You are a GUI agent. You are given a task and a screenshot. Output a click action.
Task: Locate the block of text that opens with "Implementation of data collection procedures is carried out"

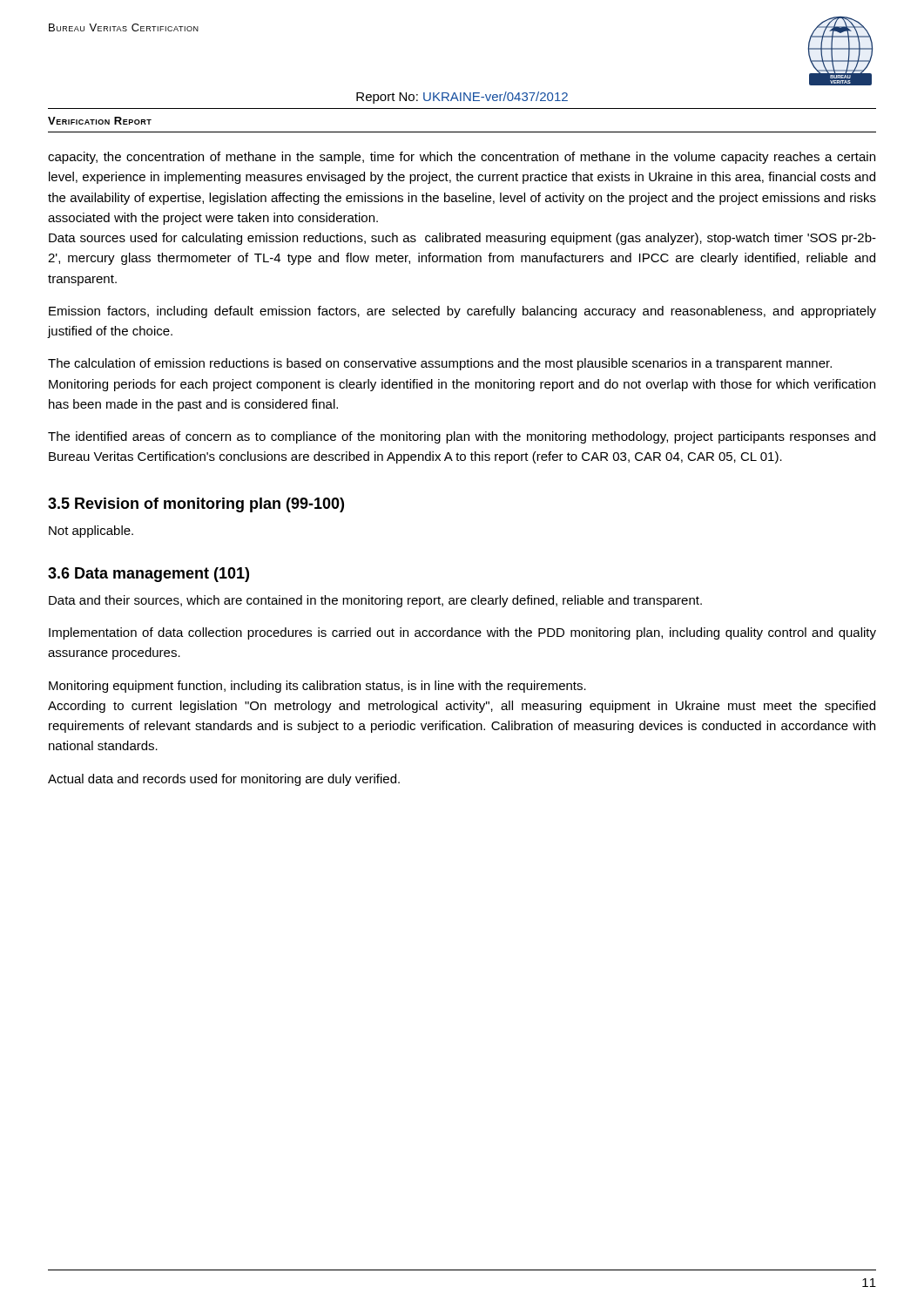[462, 642]
